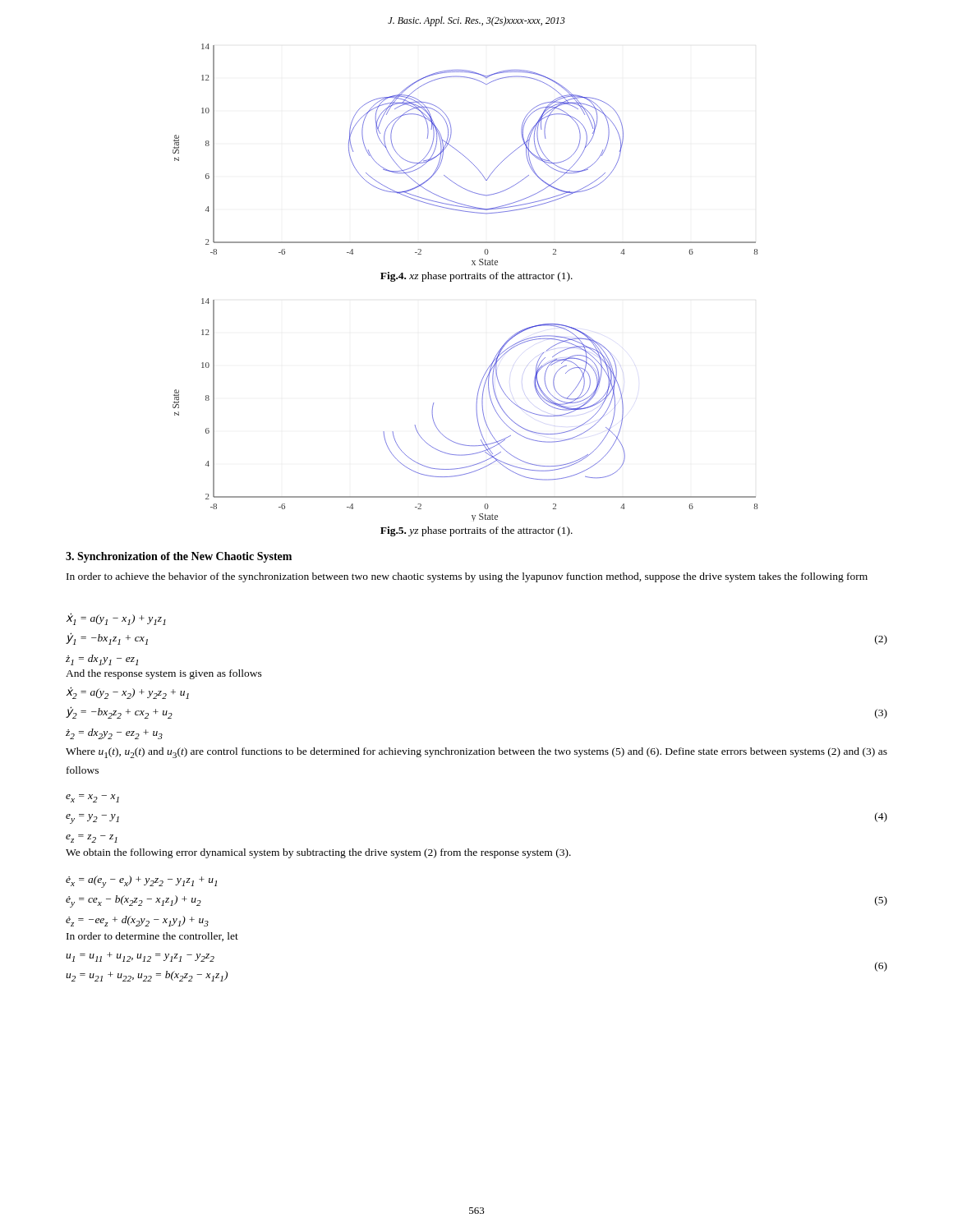The image size is (953, 1232).
Task: Find the passage starting "We obtain the following error dynamical"
Action: point(318,852)
